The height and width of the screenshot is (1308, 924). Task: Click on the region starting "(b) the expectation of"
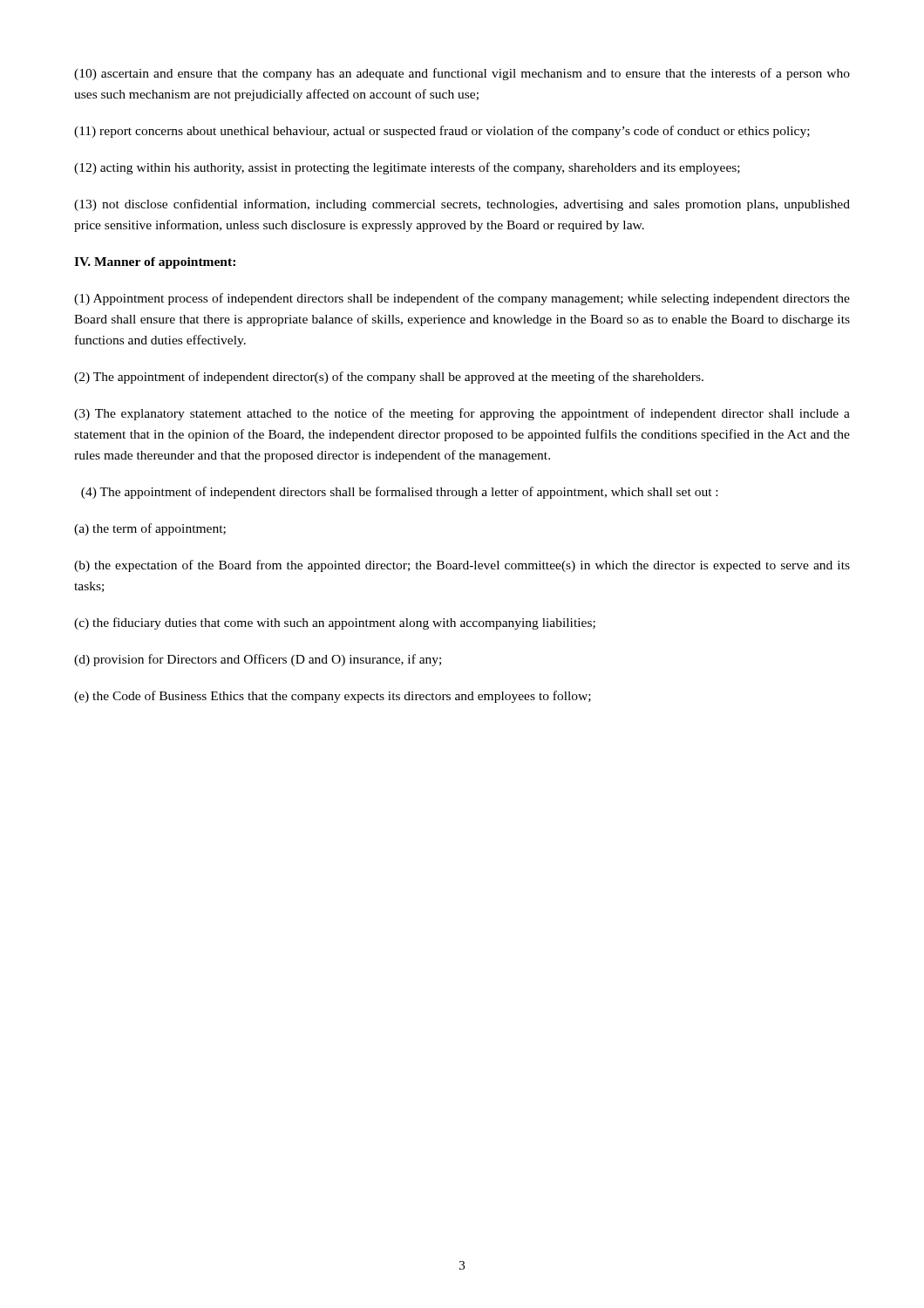coord(462,575)
